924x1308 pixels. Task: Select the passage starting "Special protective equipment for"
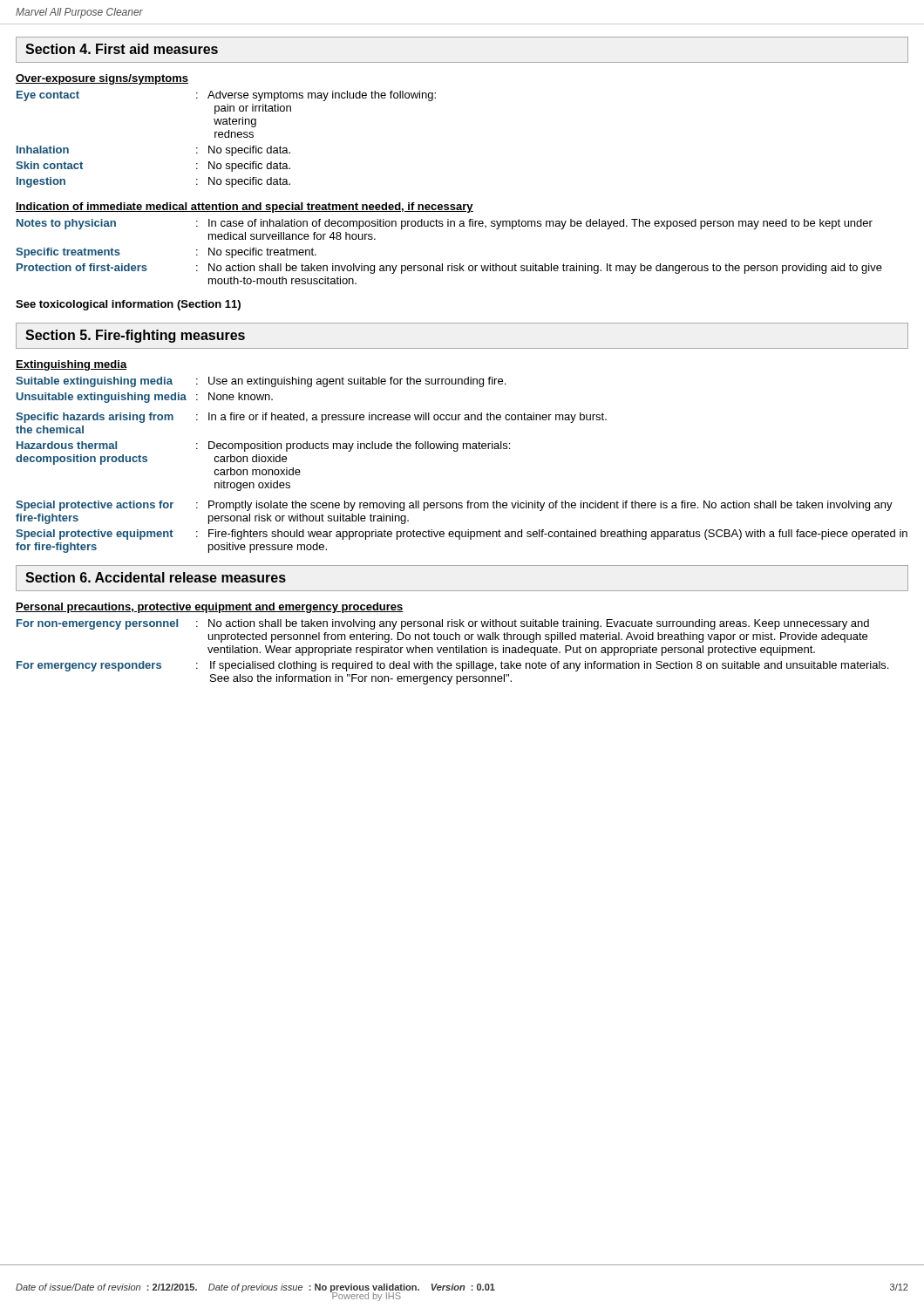click(462, 540)
